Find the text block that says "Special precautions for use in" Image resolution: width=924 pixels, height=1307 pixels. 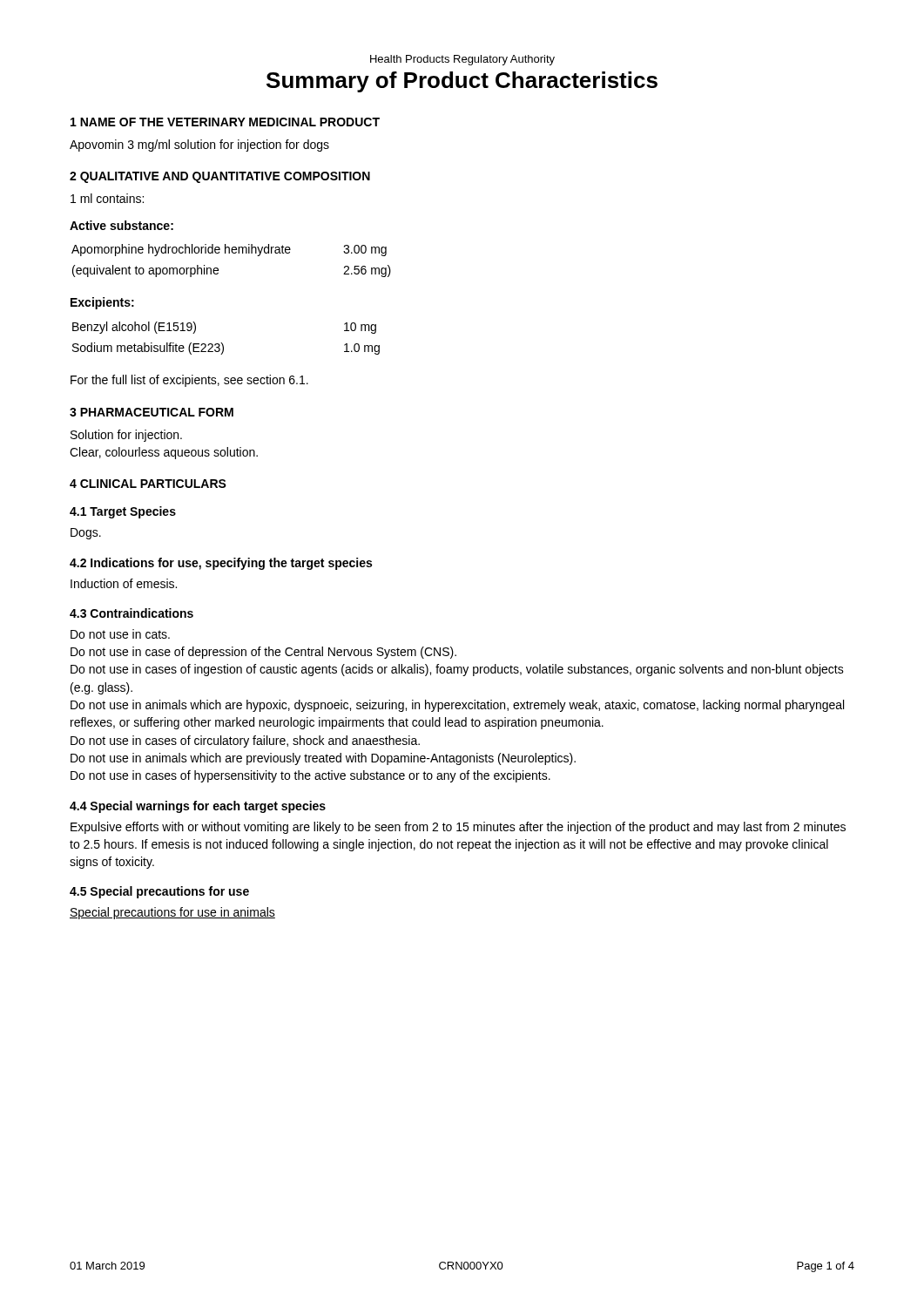(172, 913)
